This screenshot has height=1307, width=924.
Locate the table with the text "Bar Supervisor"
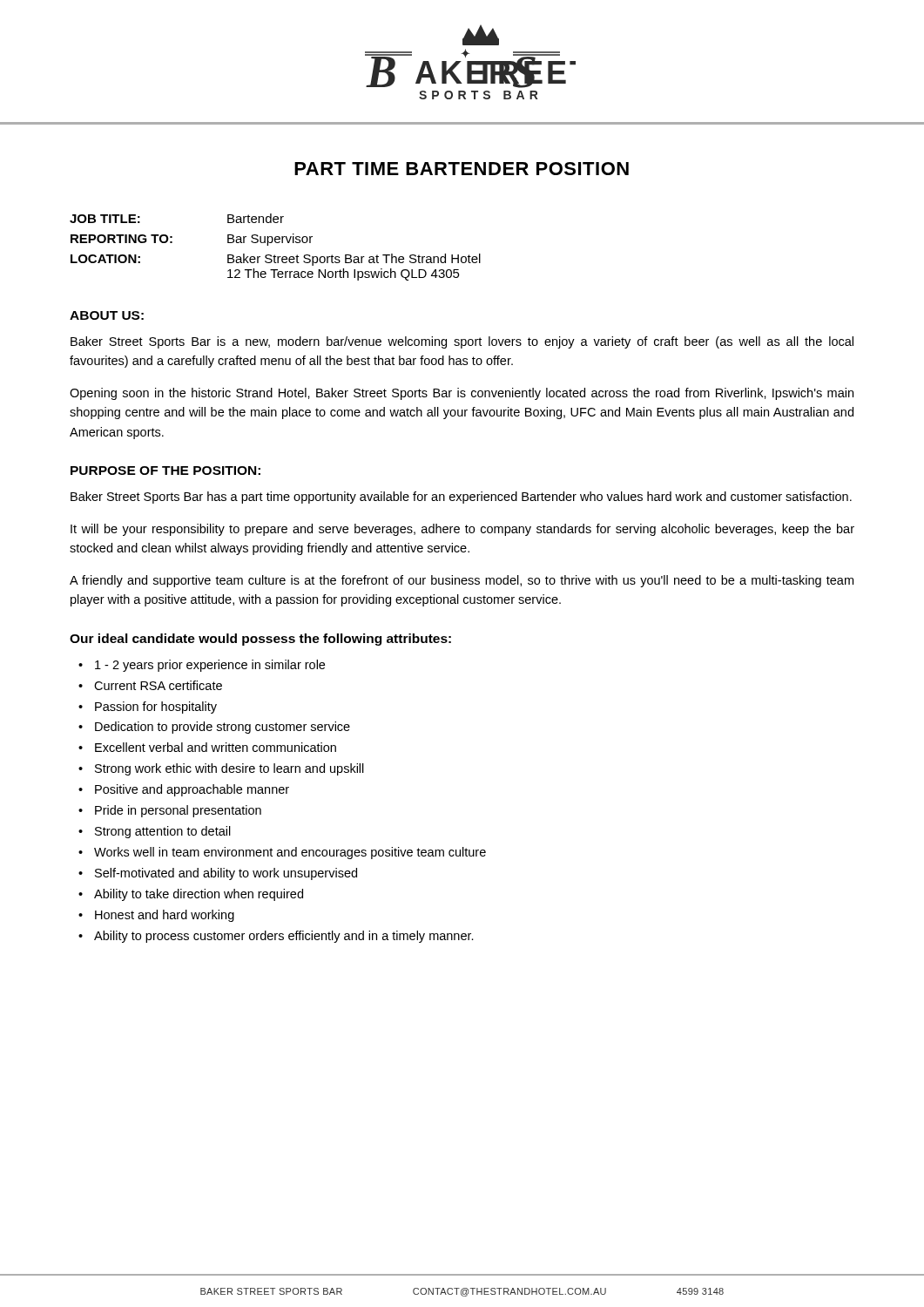[x=462, y=246]
